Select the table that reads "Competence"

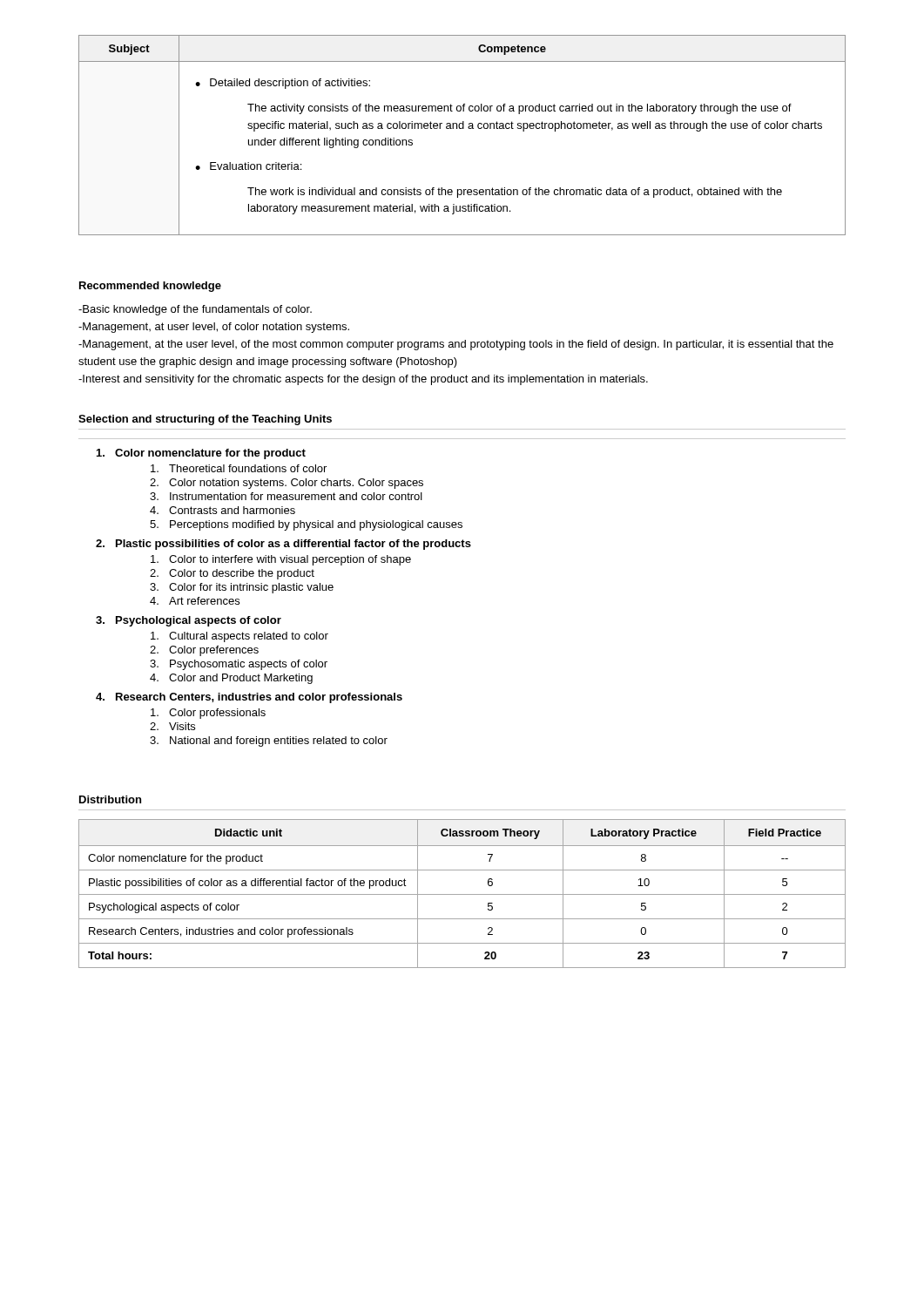pos(462,135)
